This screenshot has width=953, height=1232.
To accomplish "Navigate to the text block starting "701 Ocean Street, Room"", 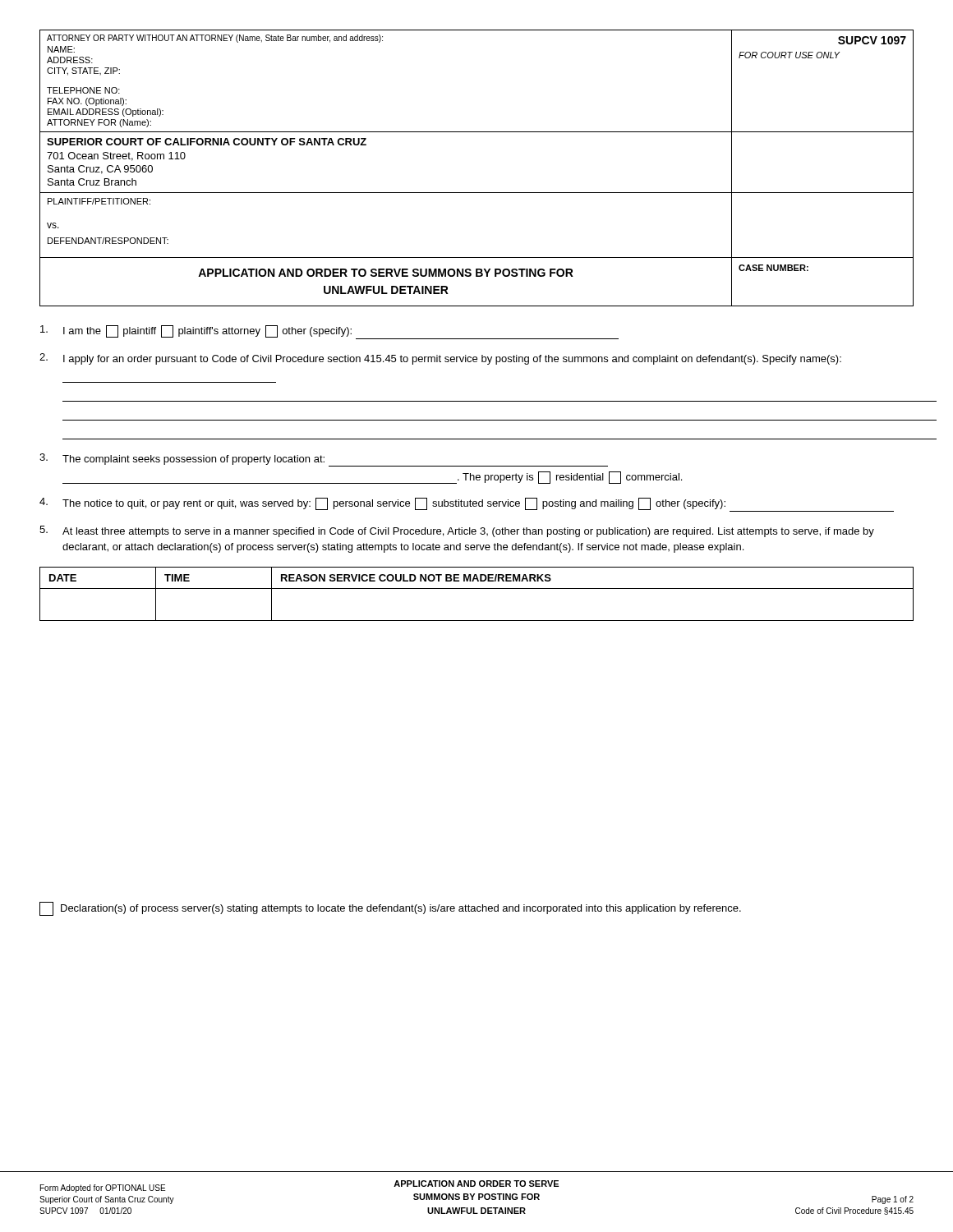I will click(116, 156).
